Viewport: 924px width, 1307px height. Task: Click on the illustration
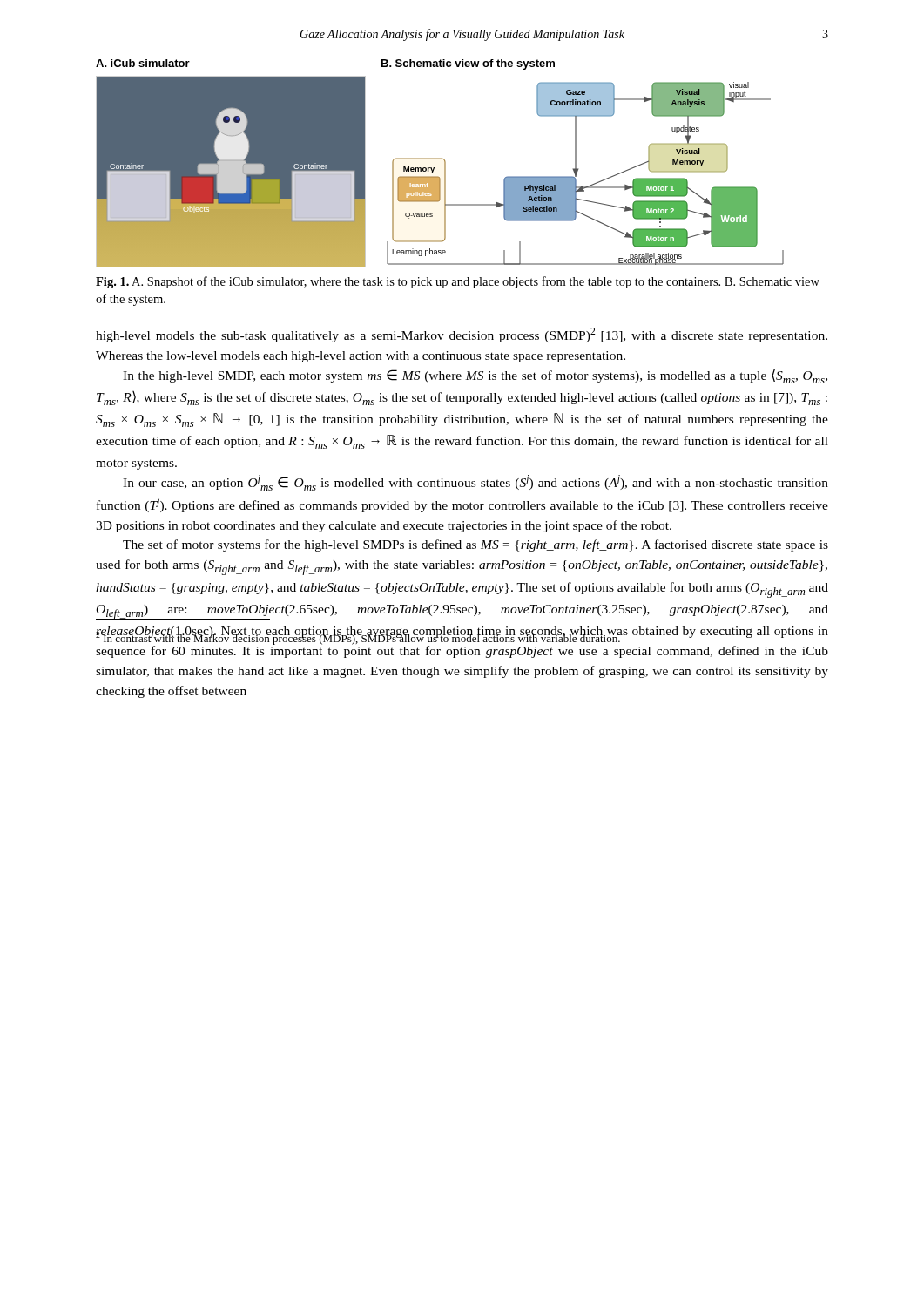[x=462, y=162]
